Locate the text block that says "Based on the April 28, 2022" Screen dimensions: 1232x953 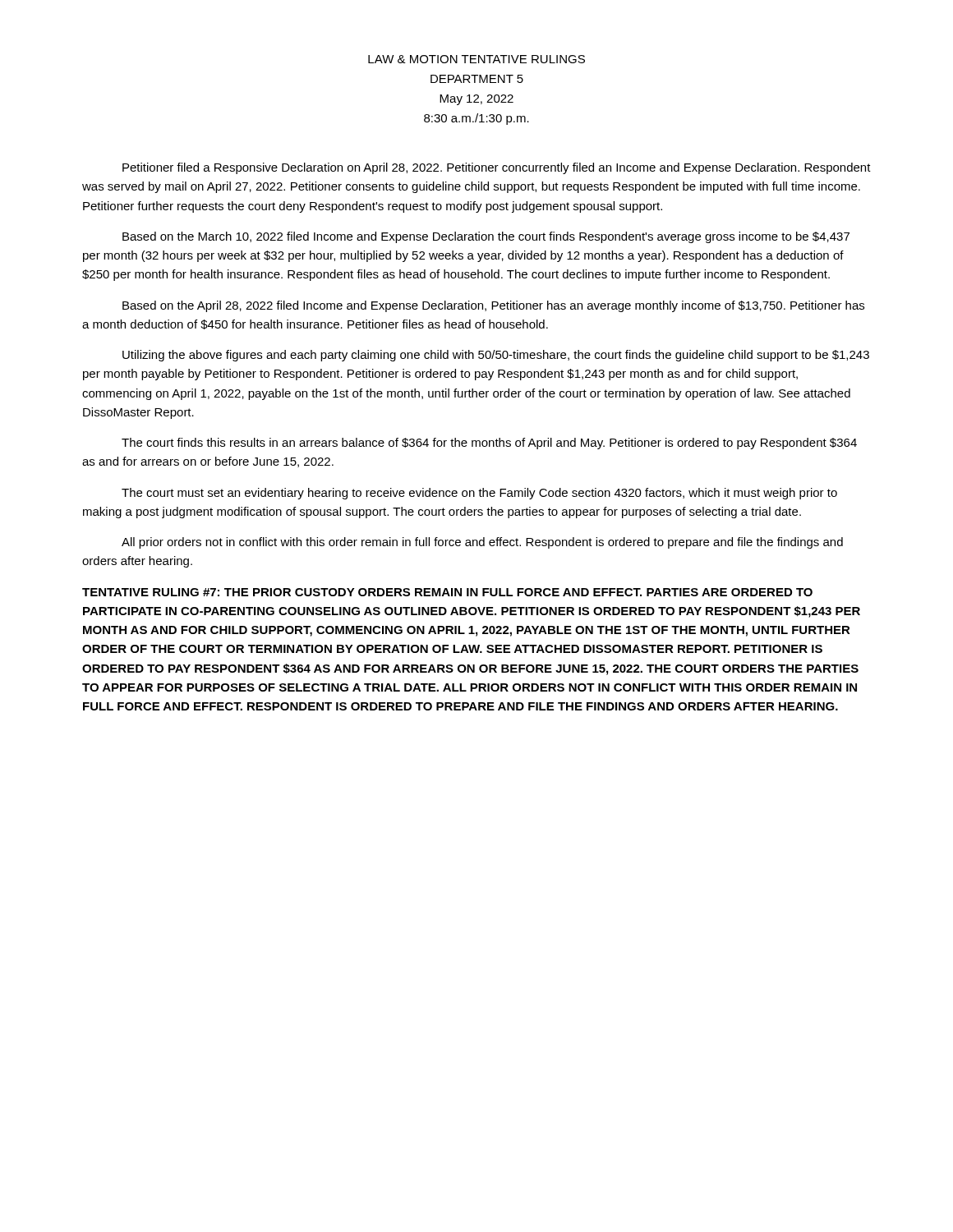point(473,314)
